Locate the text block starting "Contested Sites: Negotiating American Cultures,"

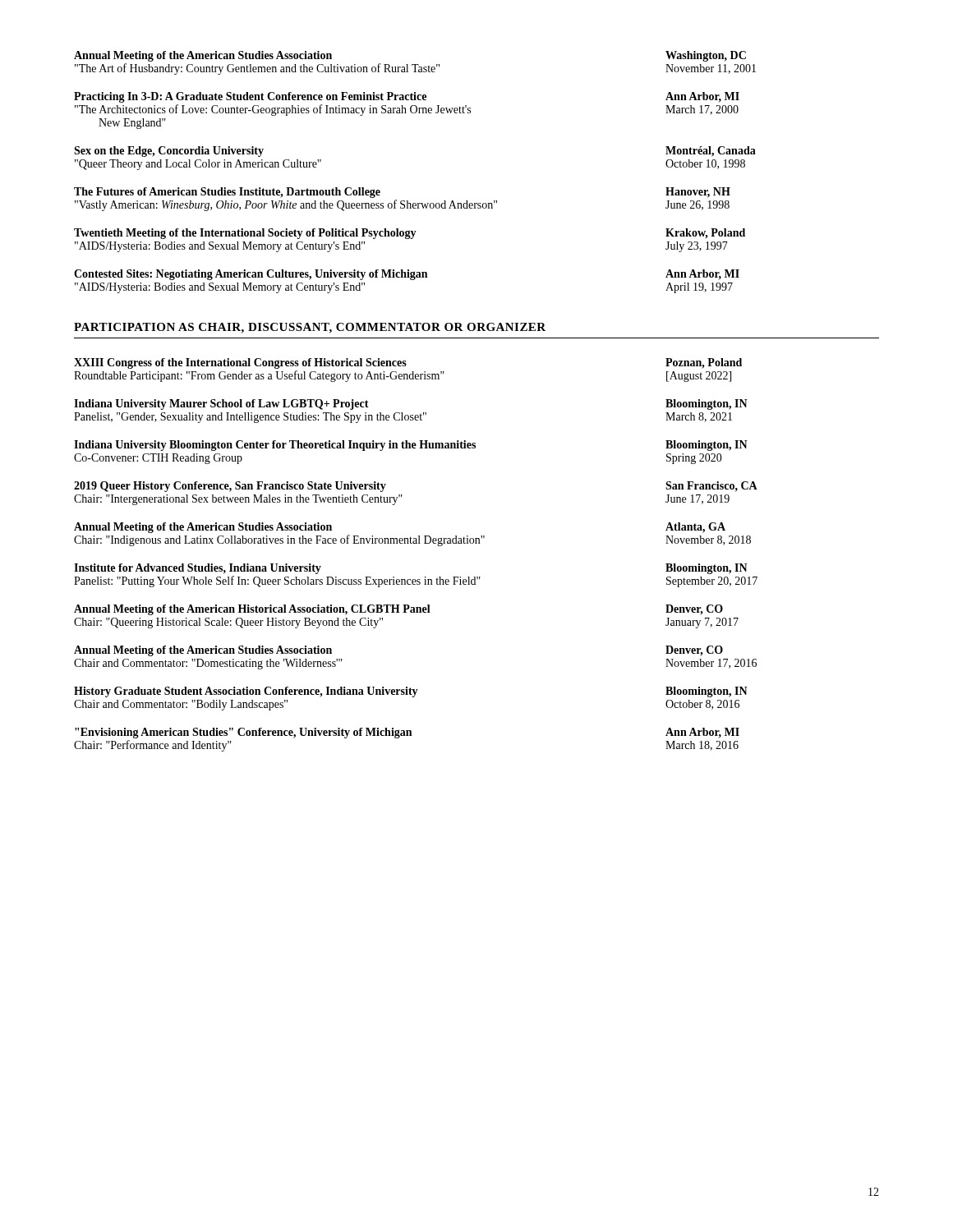click(x=407, y=275)
